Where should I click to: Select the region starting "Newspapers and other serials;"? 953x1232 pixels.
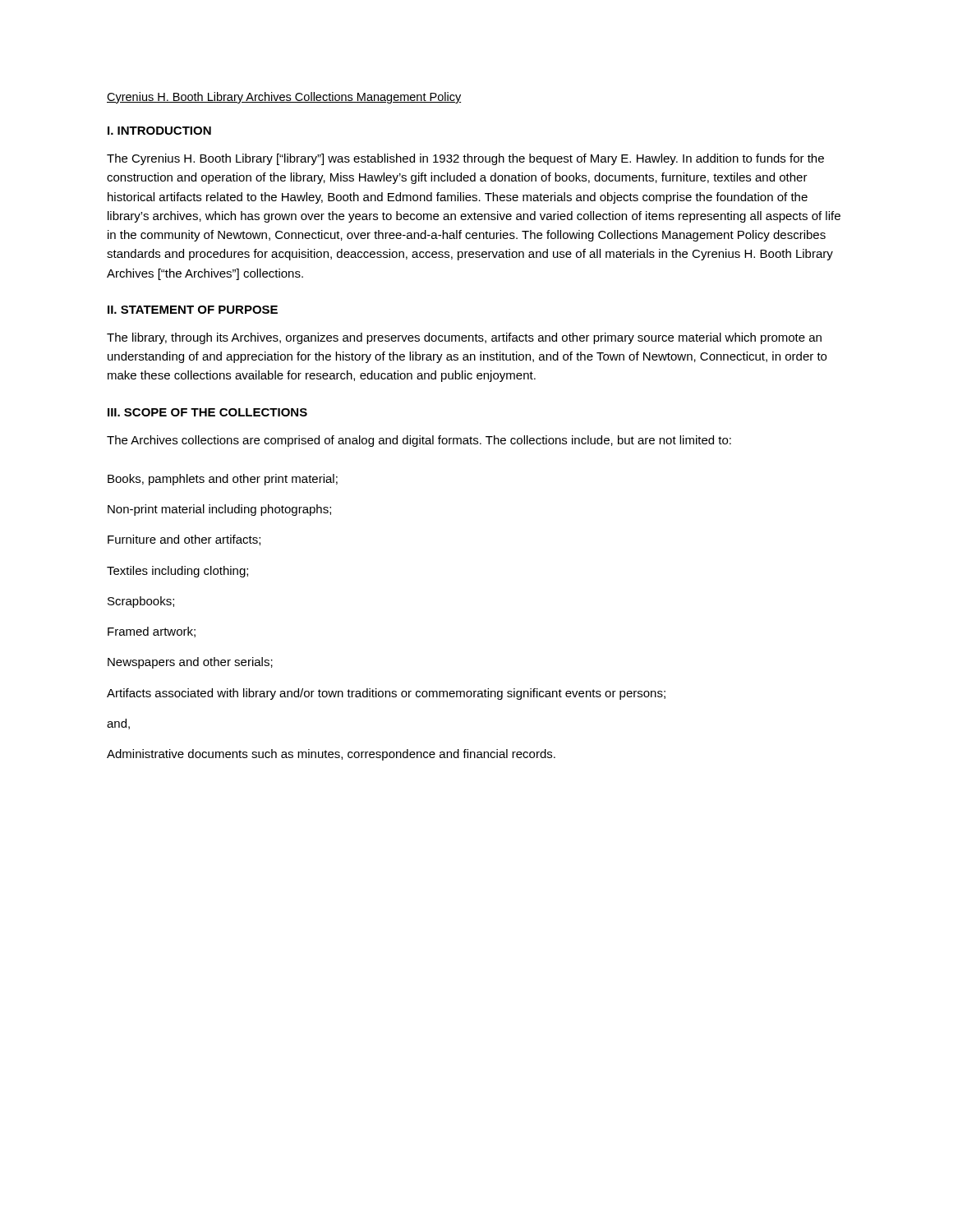[190, 662]
